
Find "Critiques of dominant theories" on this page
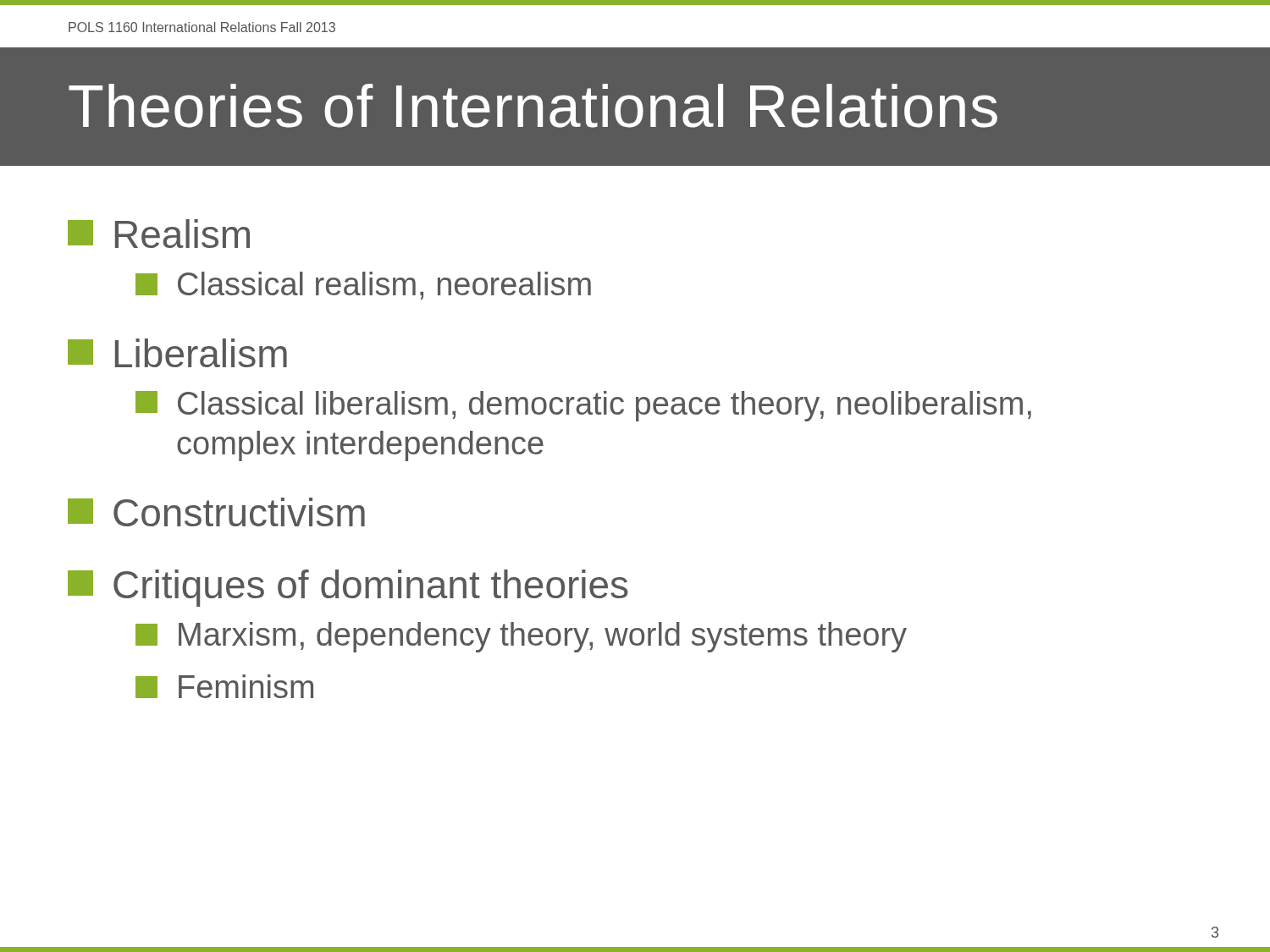[348, 585]
